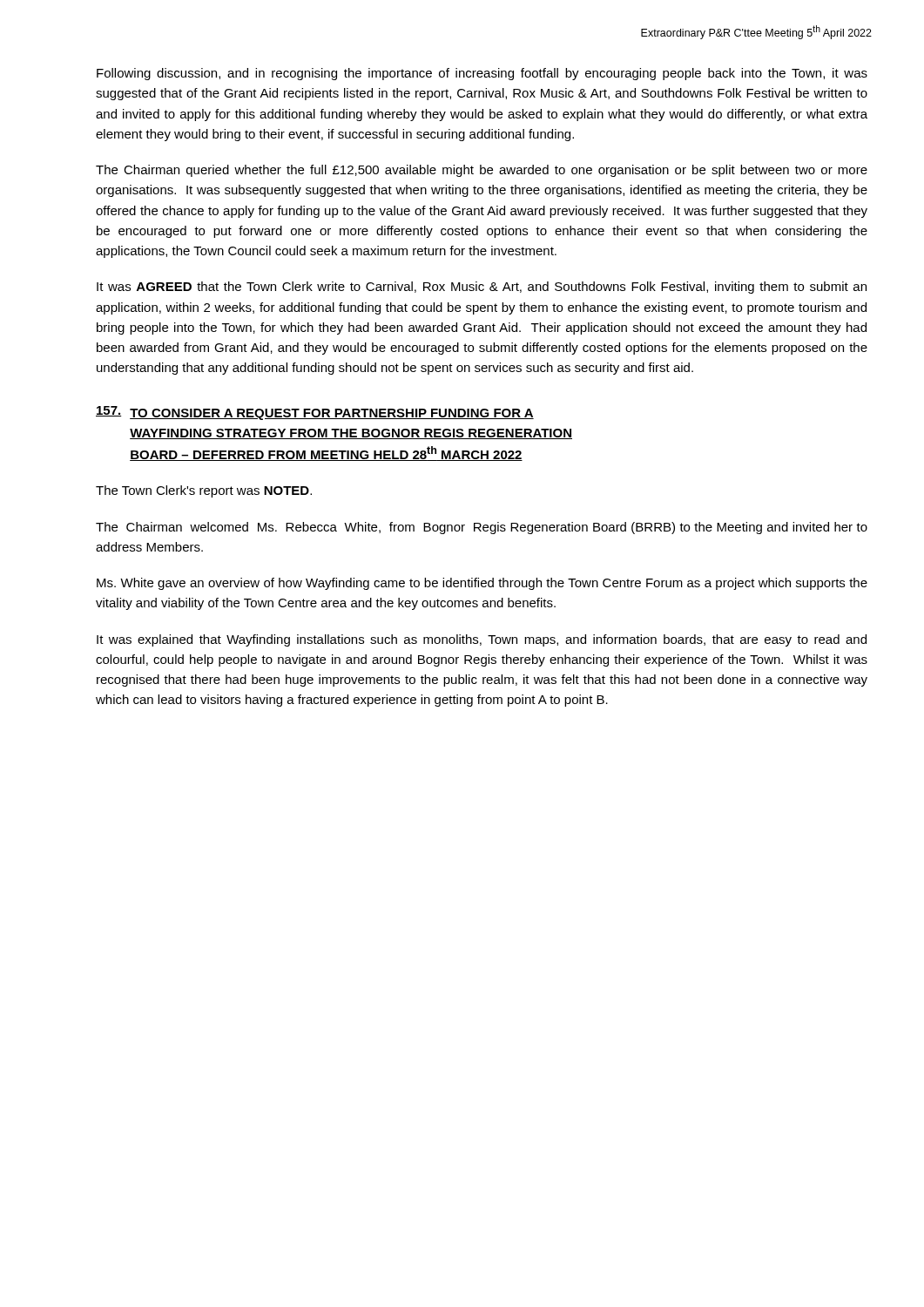
Task: Click on the text block with the text "The Chairman queried whether the full"
Action: pyautogui.click(x=482, y=210)
